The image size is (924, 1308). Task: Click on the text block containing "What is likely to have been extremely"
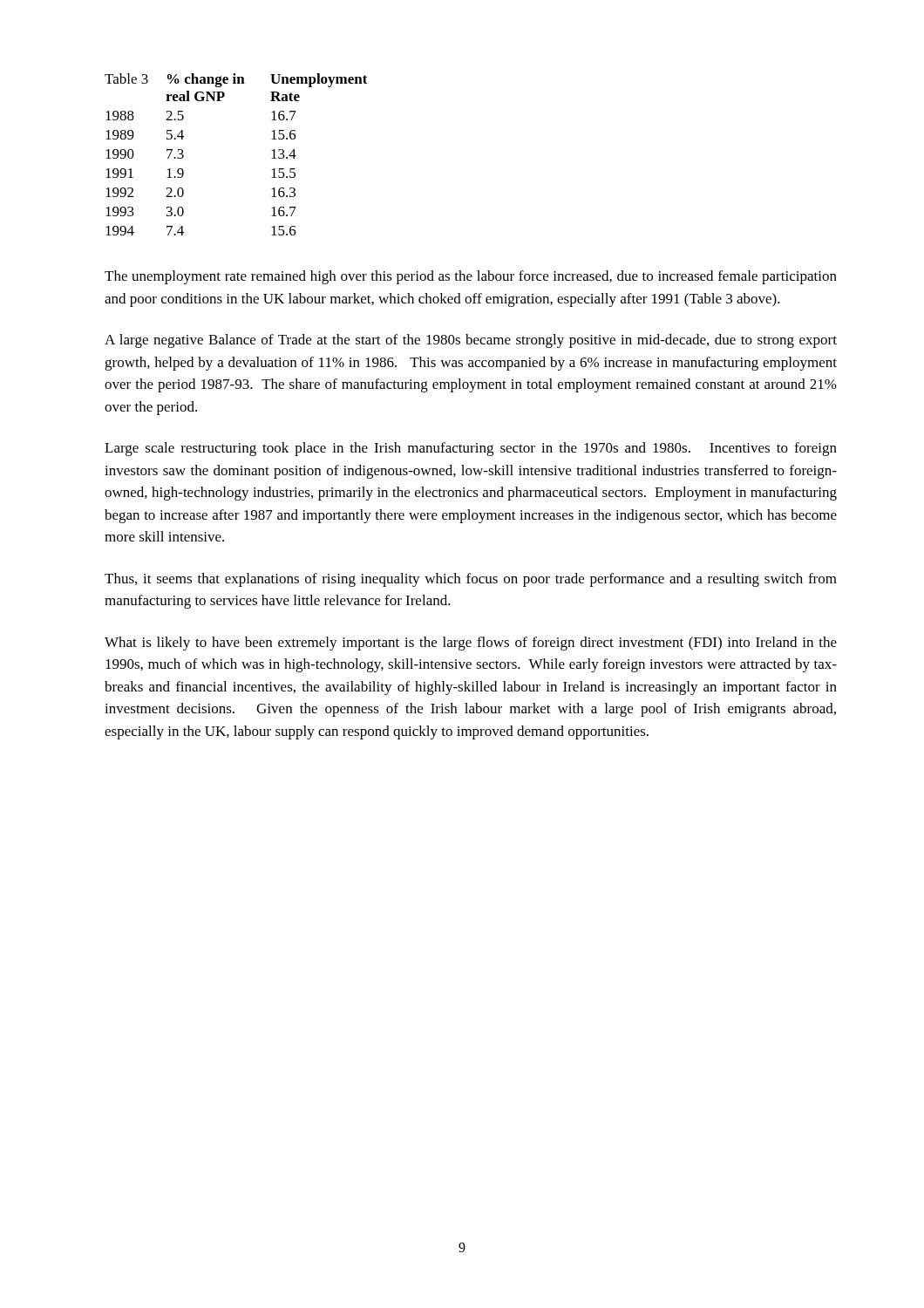tap(471, 686)
